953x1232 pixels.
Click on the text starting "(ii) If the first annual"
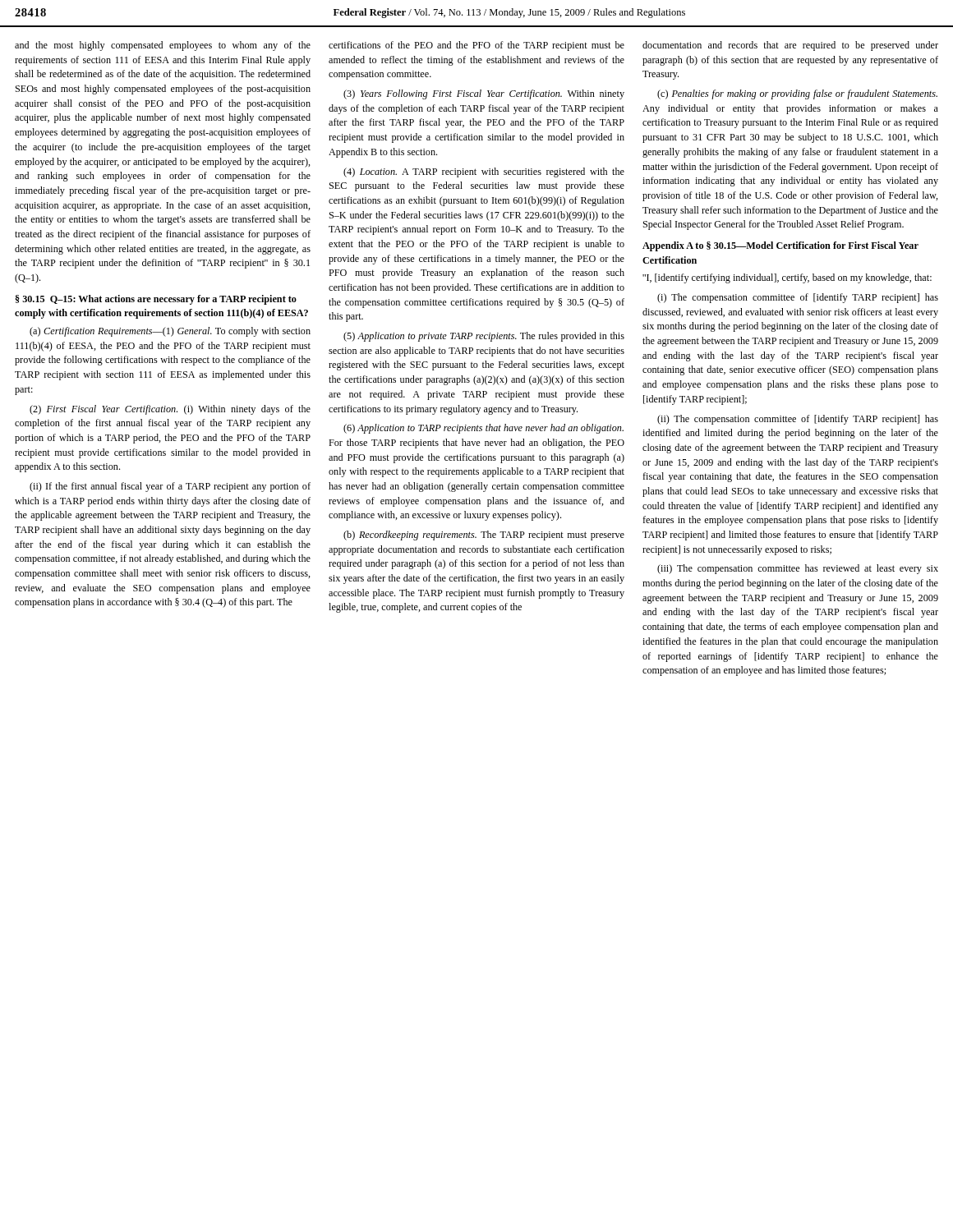(163, 545)
